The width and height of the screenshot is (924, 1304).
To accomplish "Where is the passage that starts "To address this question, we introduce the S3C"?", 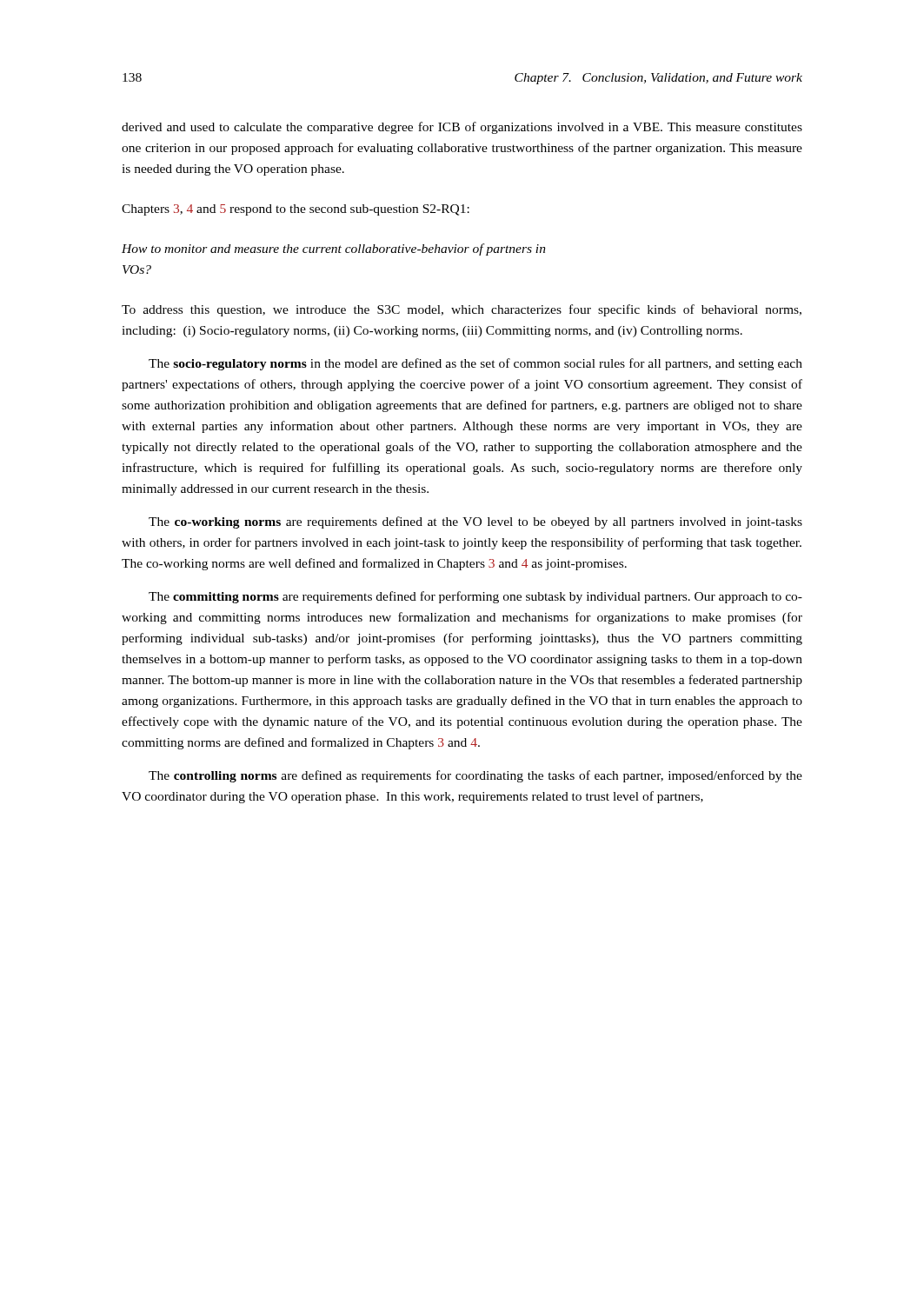I will [462, 320].
